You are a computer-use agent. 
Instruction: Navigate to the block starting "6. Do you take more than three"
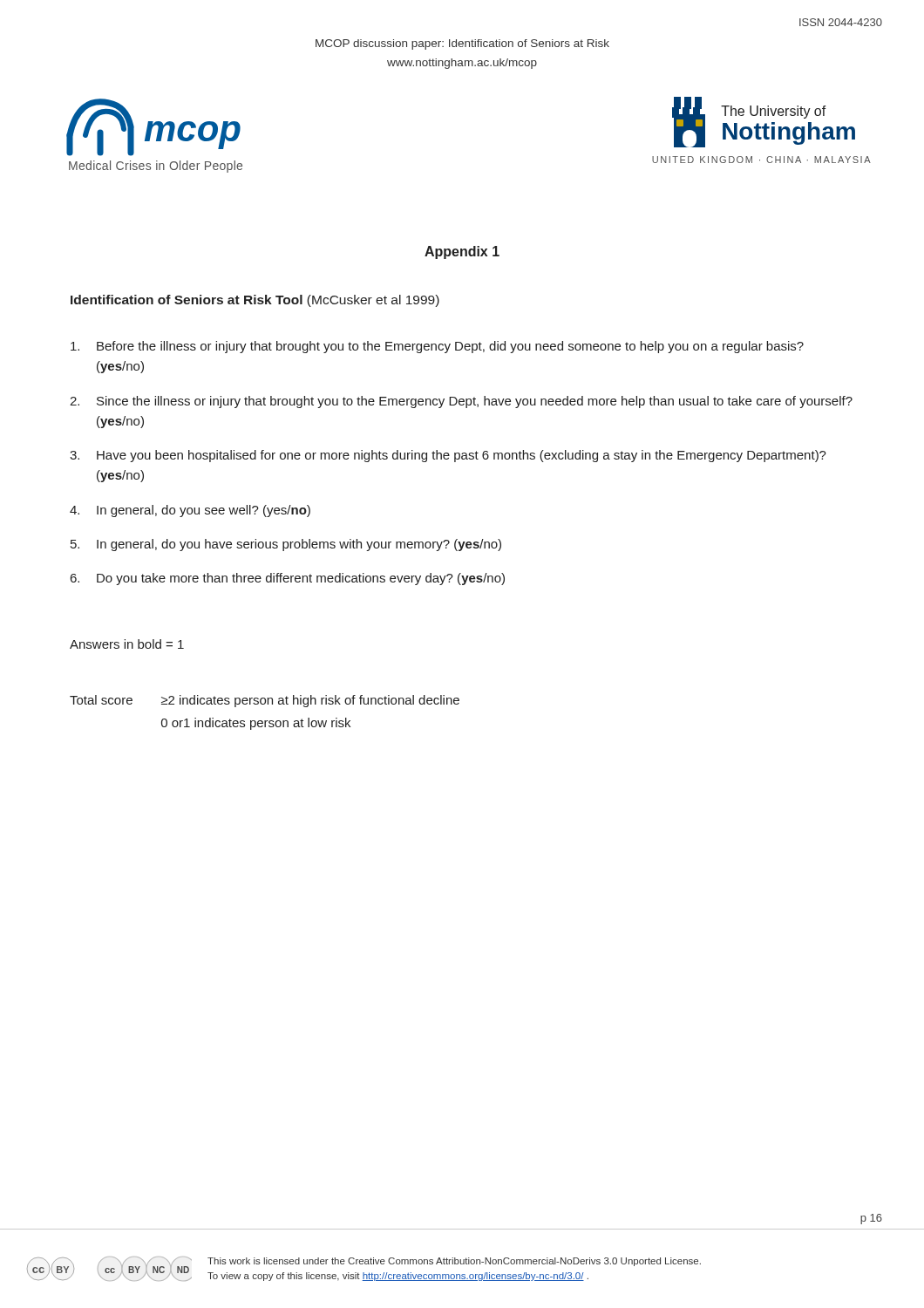(288, 578)
